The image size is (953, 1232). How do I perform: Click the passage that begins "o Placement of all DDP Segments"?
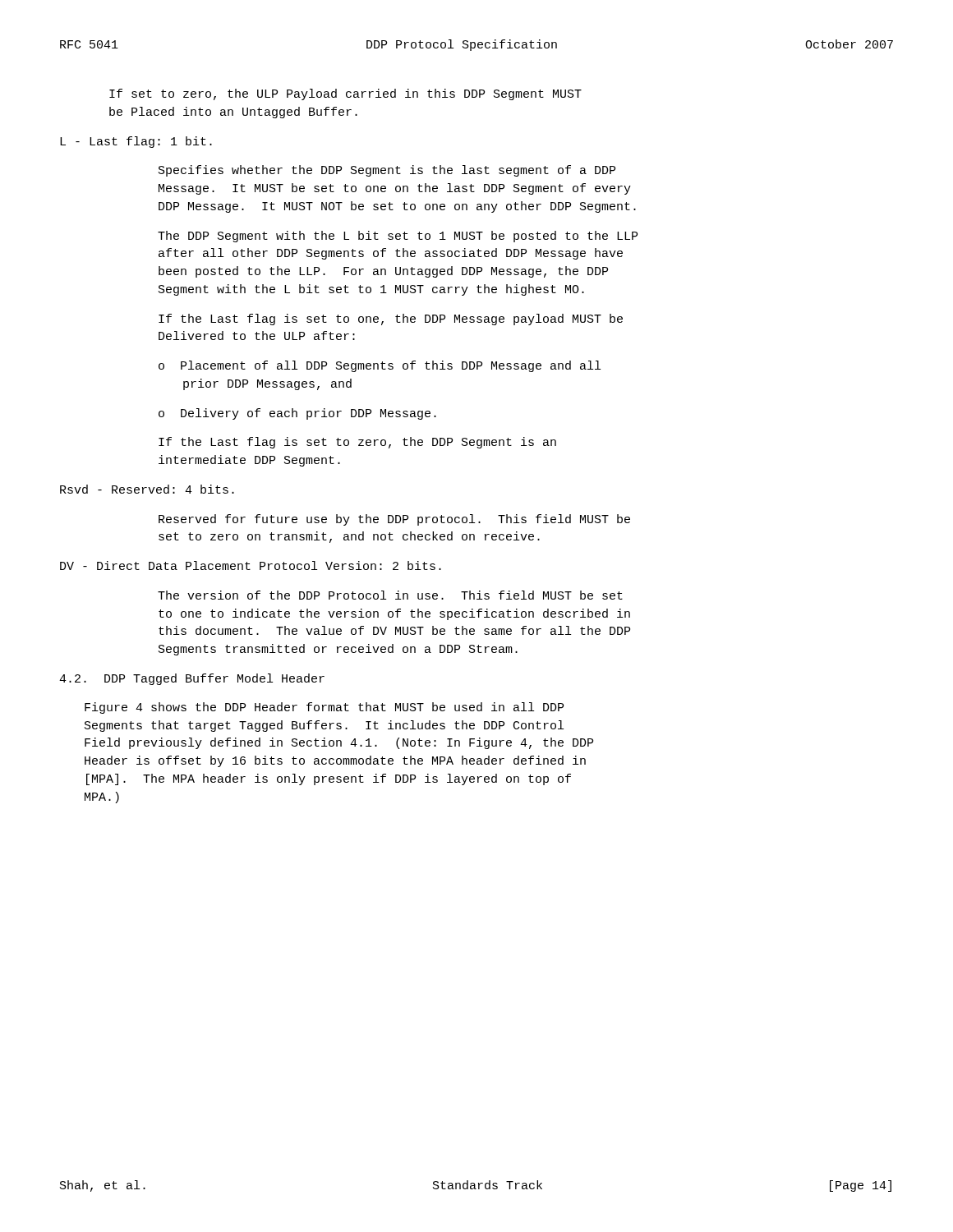coord(380,376)
